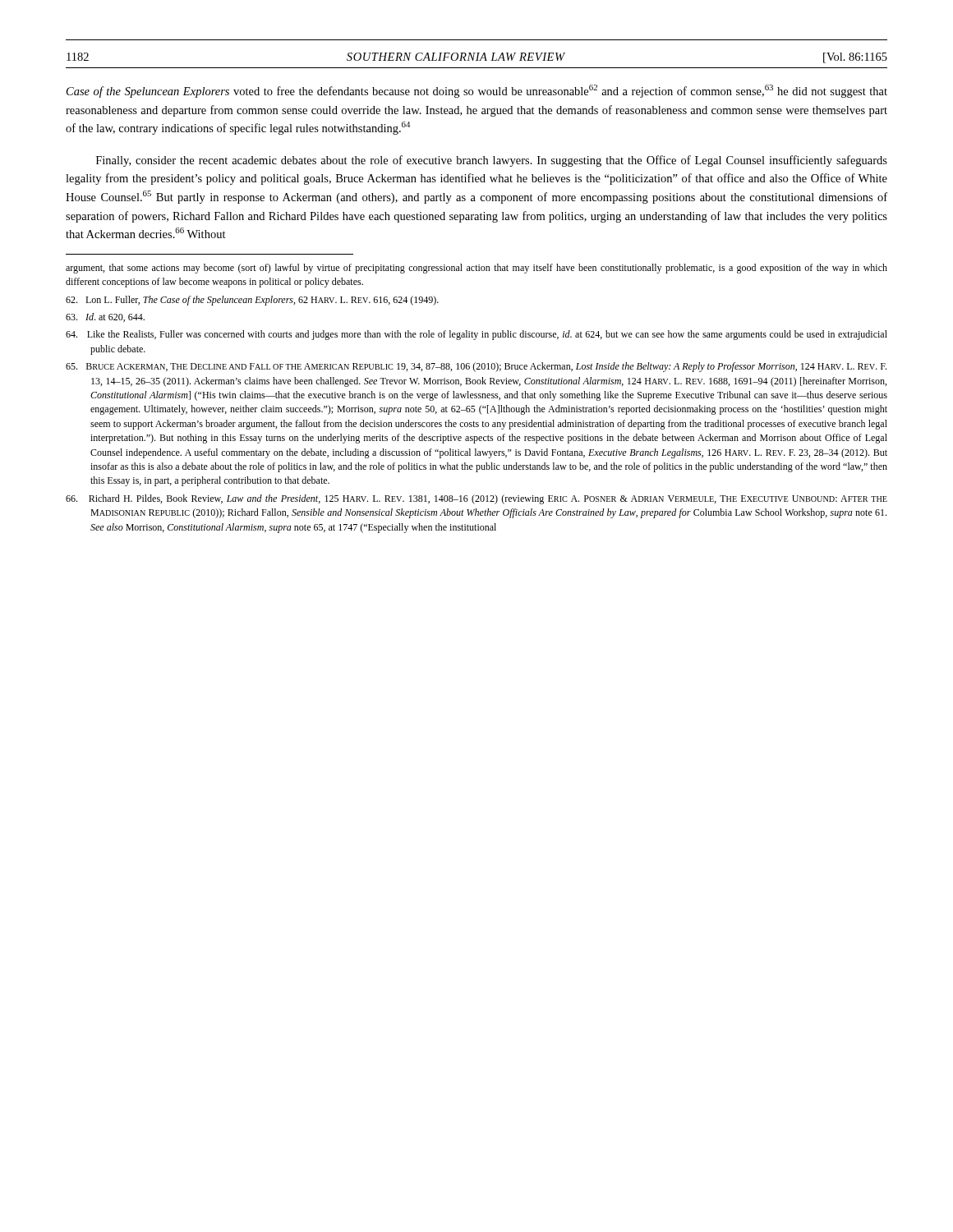Click on the text block with the text "Case of the Speluncean Explorers"
Viewport: 953px width, 1232px height.
(x=476, y=110)
